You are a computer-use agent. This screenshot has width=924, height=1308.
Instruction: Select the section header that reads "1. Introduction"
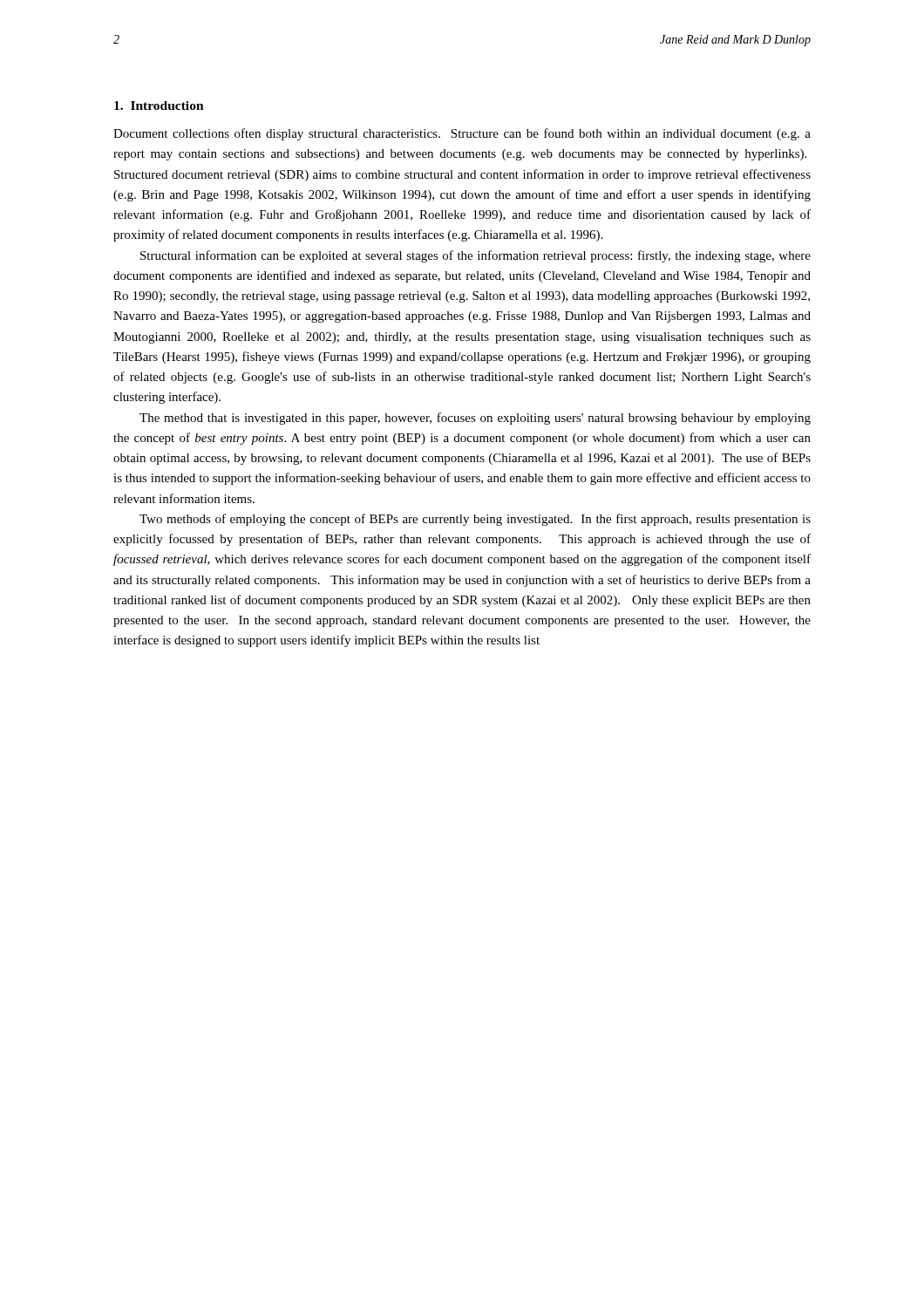click(x=158, y=105)
